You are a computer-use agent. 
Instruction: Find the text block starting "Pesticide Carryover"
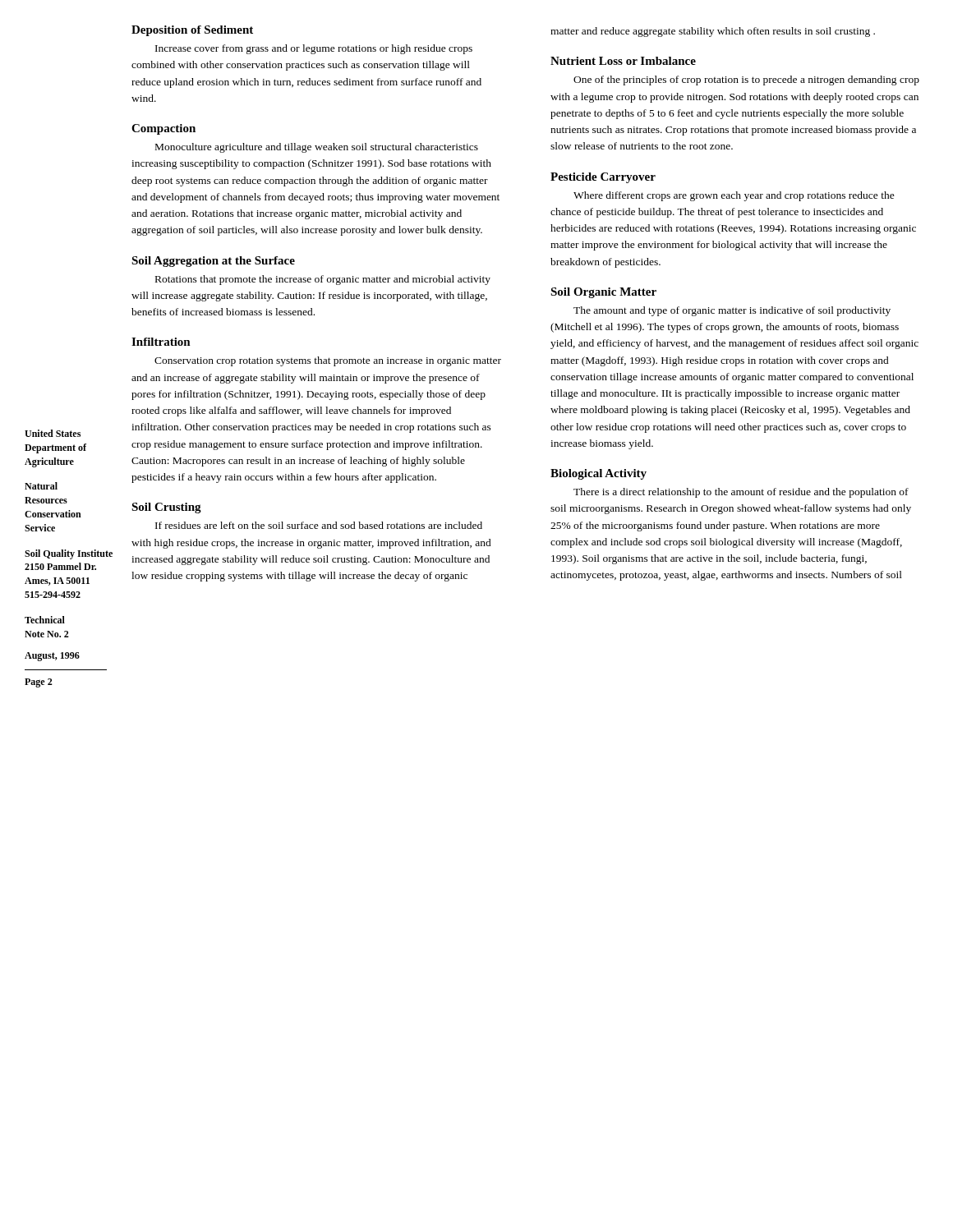(x=603, y=176)
